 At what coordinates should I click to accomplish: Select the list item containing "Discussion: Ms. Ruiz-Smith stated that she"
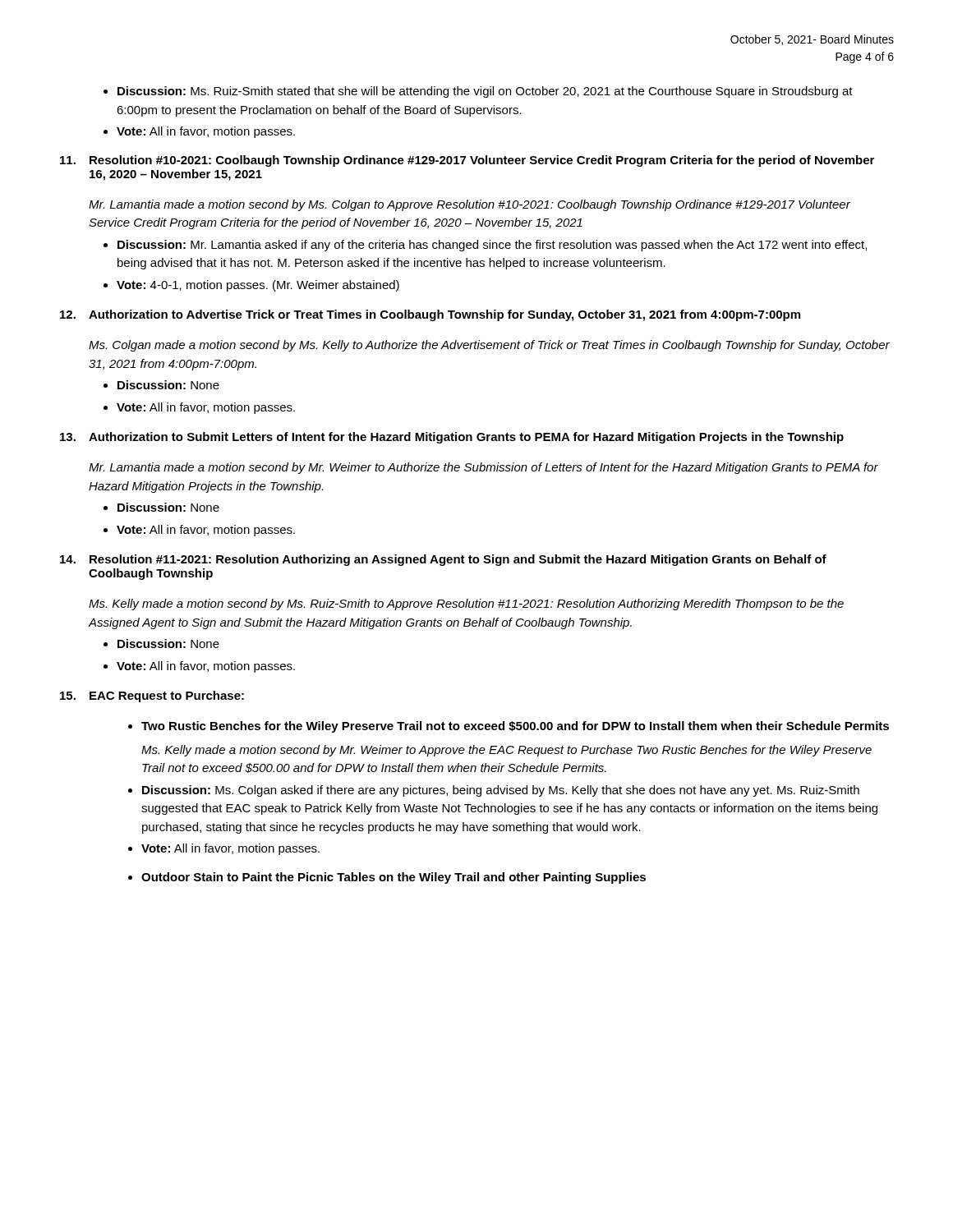tap(505, 101)
